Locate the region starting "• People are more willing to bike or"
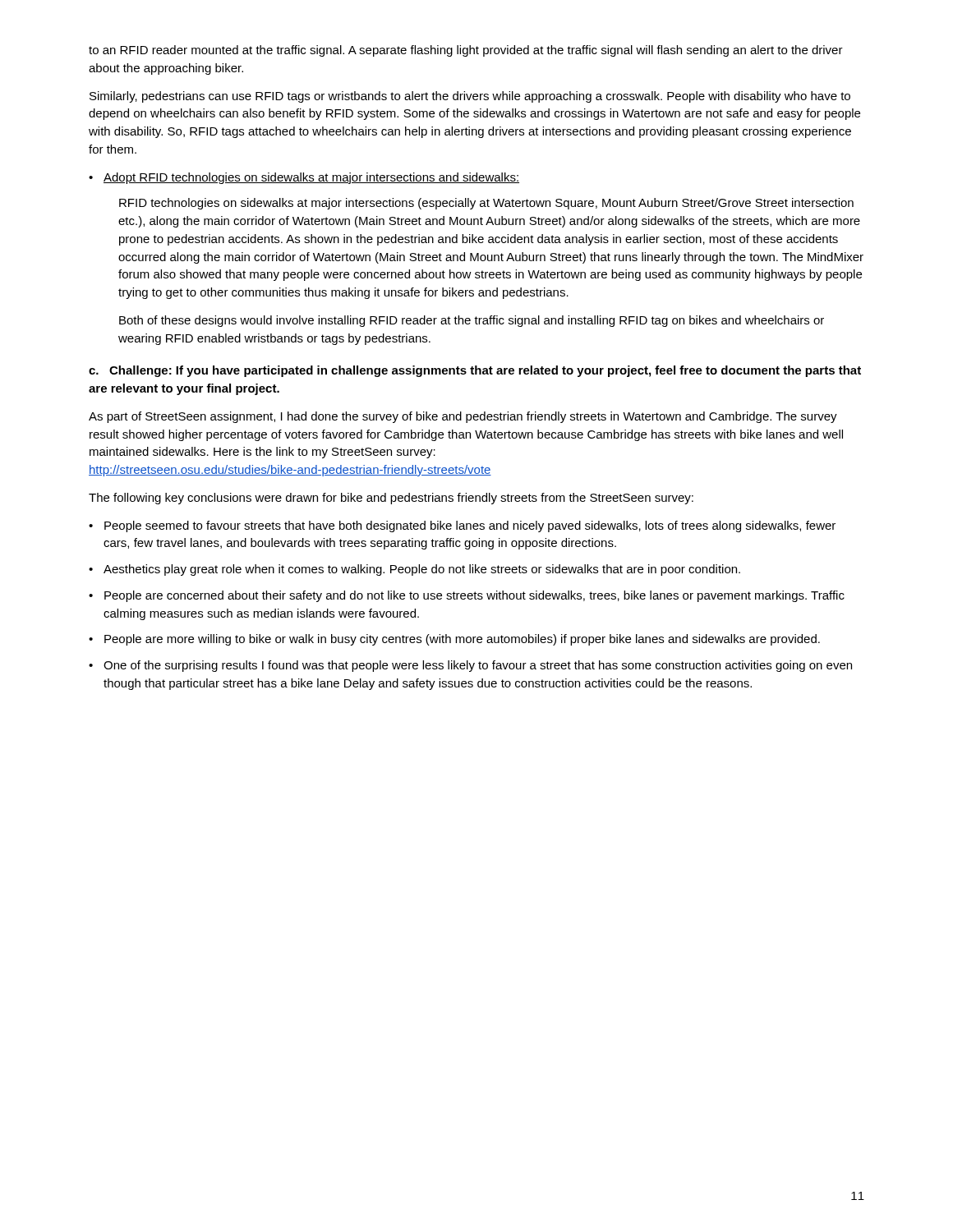 (476, 639)
